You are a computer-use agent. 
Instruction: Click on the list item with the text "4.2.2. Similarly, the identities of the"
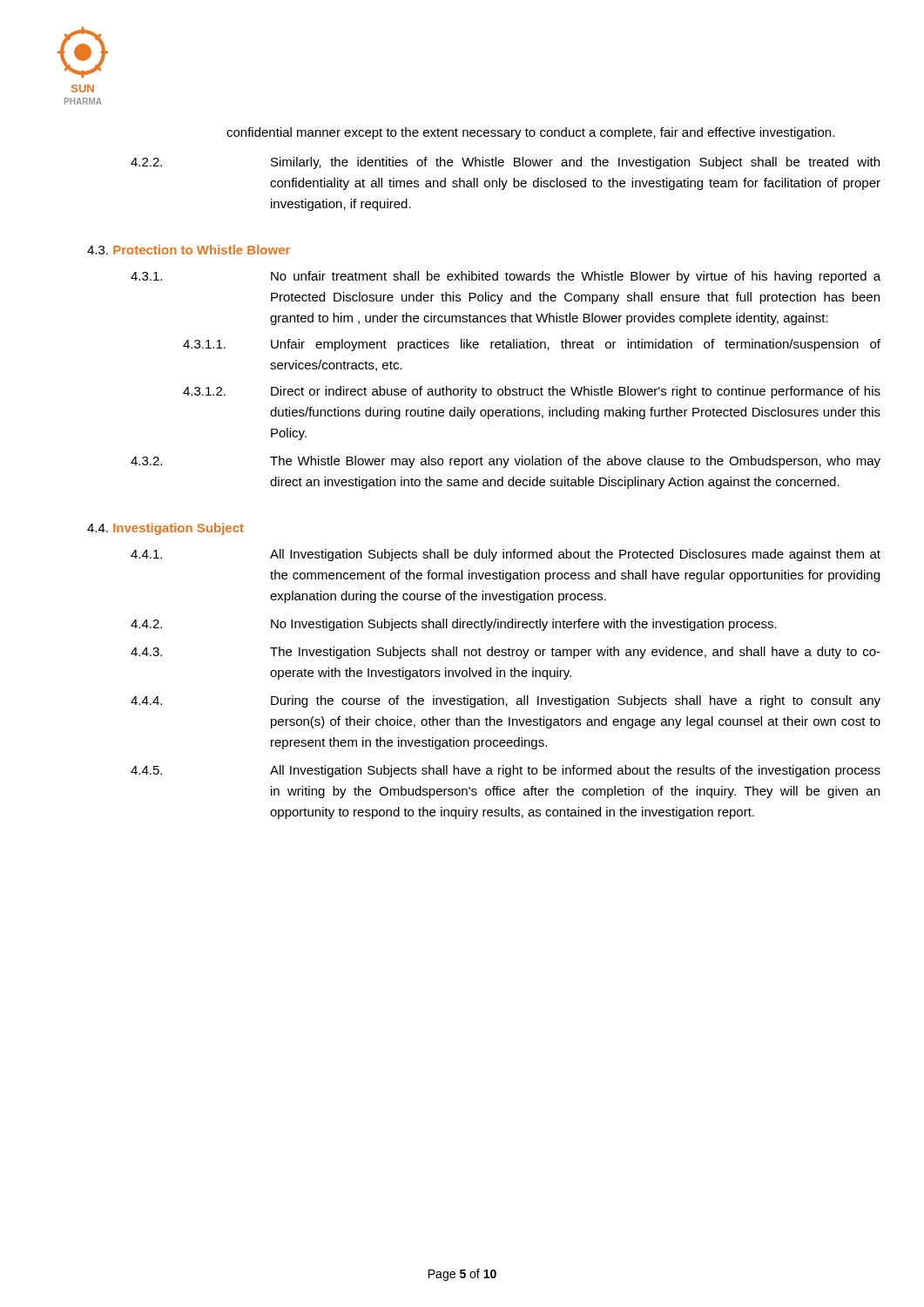(x=506, y=183)
